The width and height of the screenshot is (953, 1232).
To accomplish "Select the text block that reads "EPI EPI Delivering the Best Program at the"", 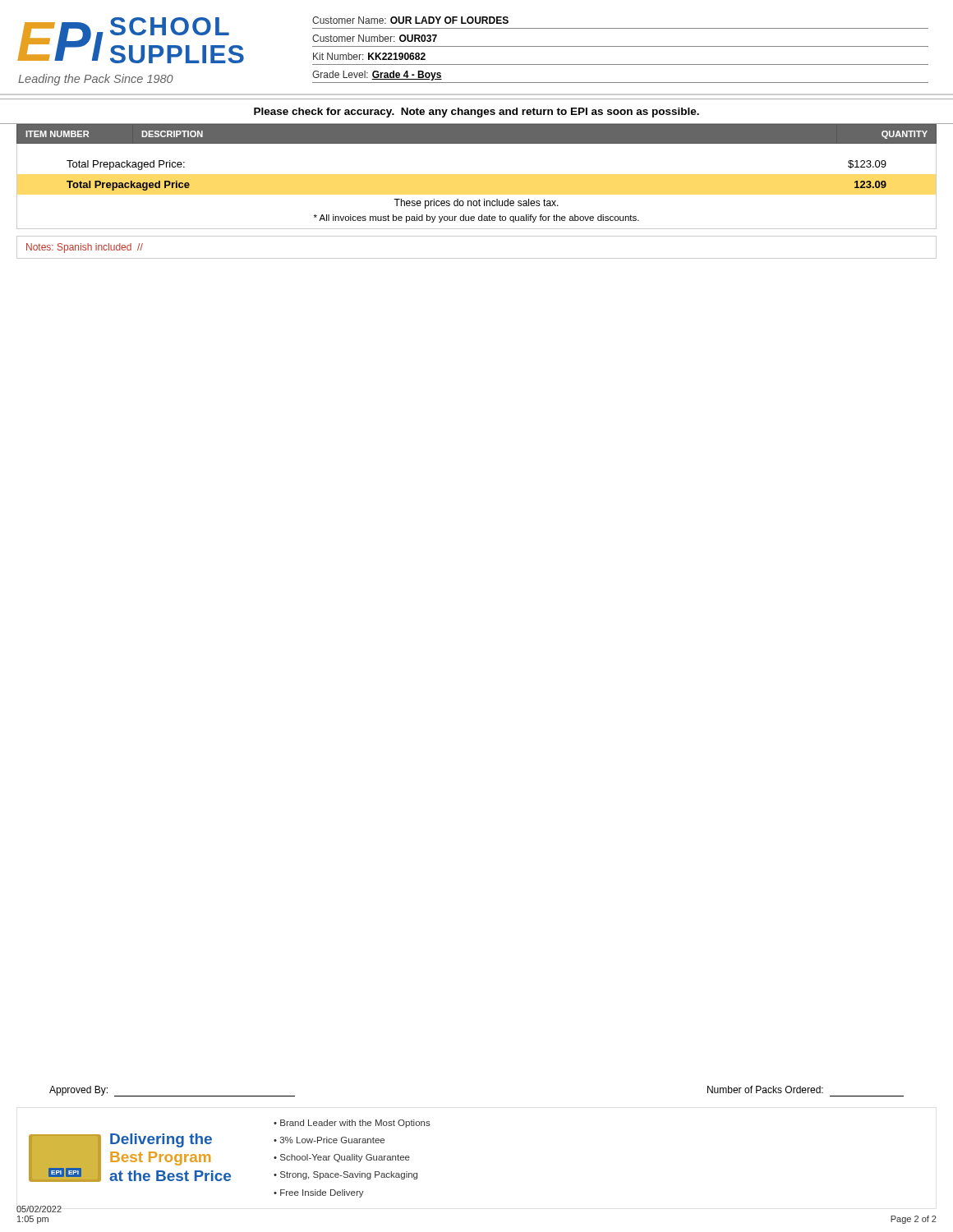I will (x=352, y=1124).
